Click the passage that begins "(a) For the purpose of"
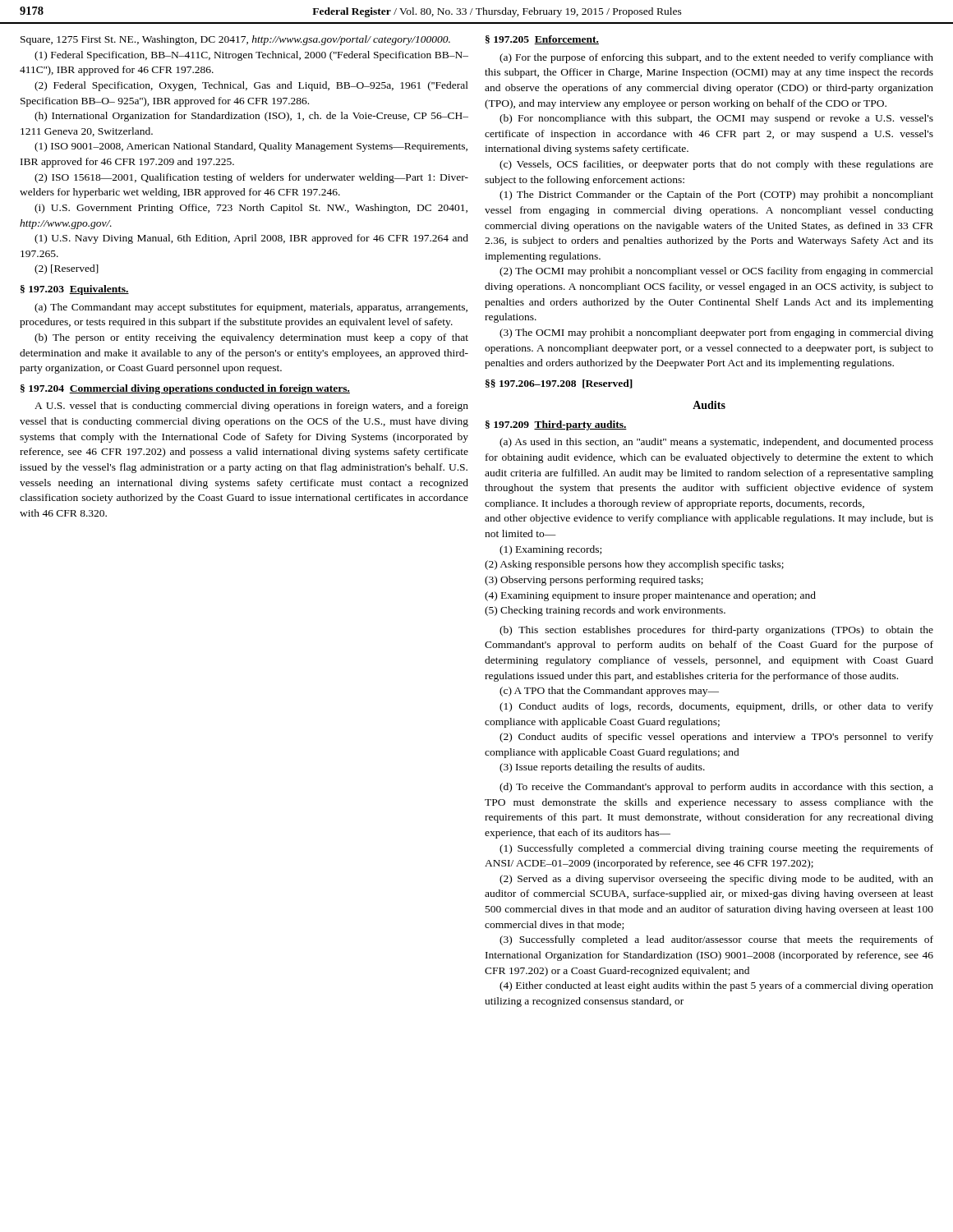Image resolution: width=953 pixels, height=1232 pixels. tap(709, 529)
